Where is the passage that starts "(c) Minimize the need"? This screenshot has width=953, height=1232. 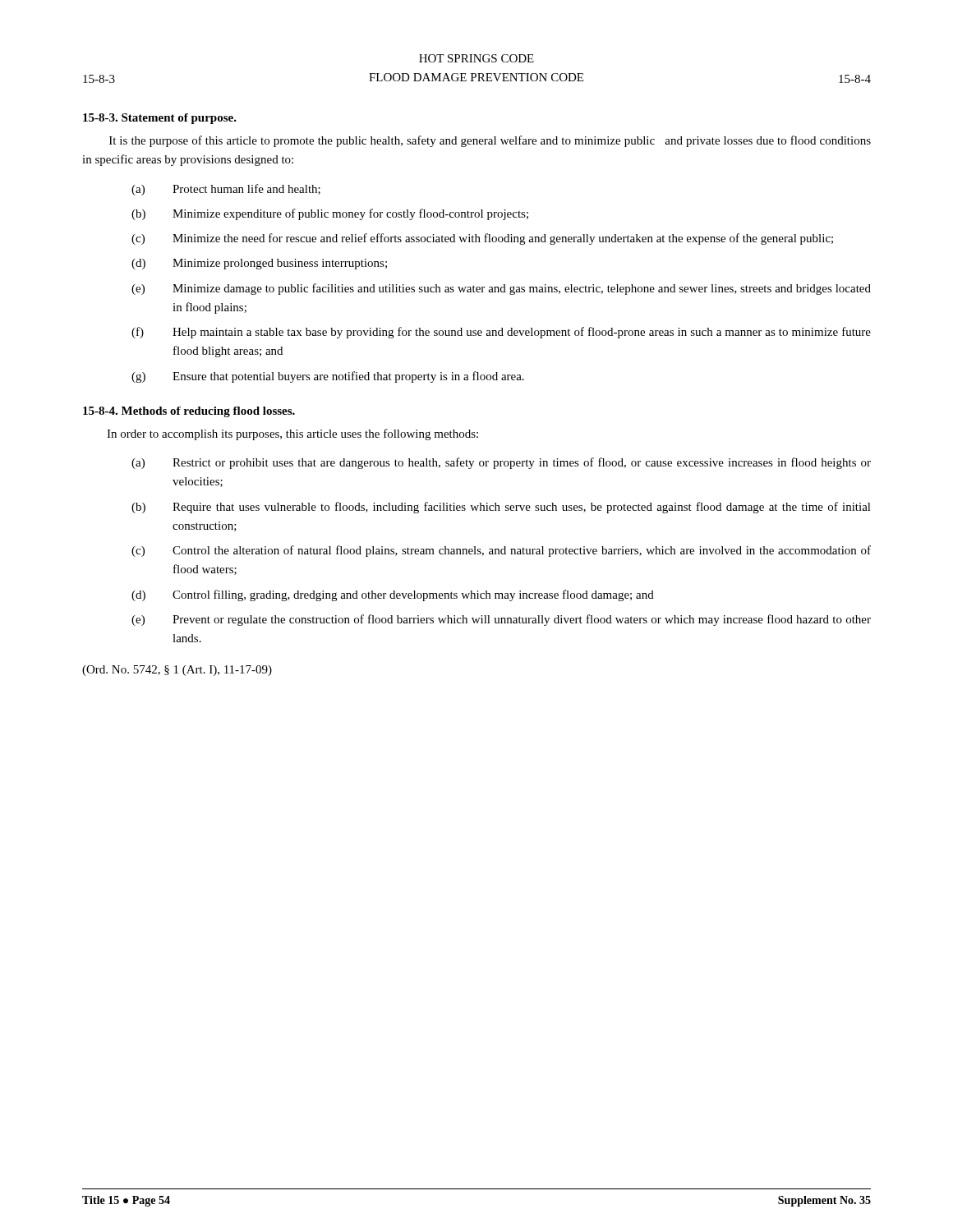(x=501, y=239)
